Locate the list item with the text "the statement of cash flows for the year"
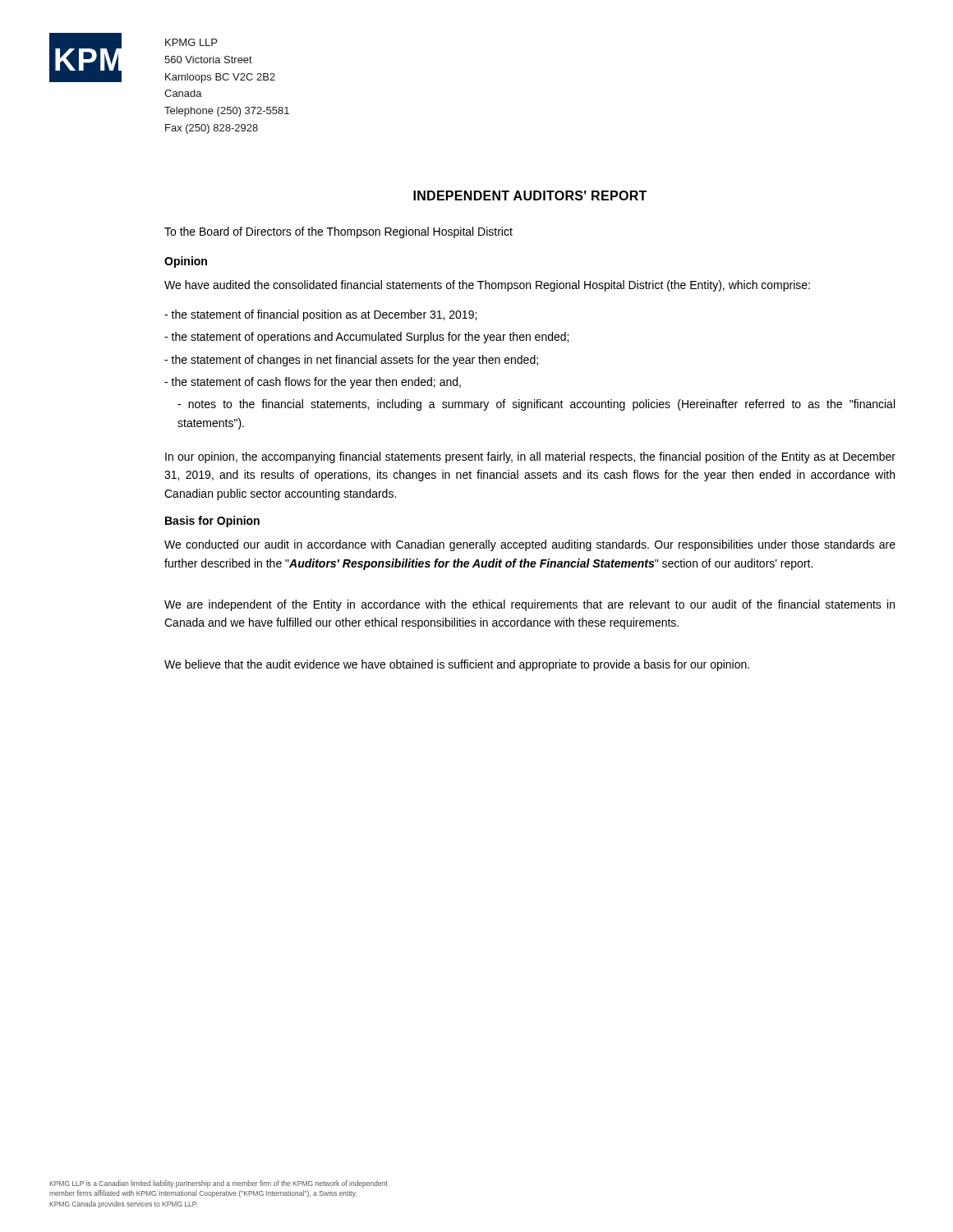This screenshot has width=953, height=1232. point(313,382)
